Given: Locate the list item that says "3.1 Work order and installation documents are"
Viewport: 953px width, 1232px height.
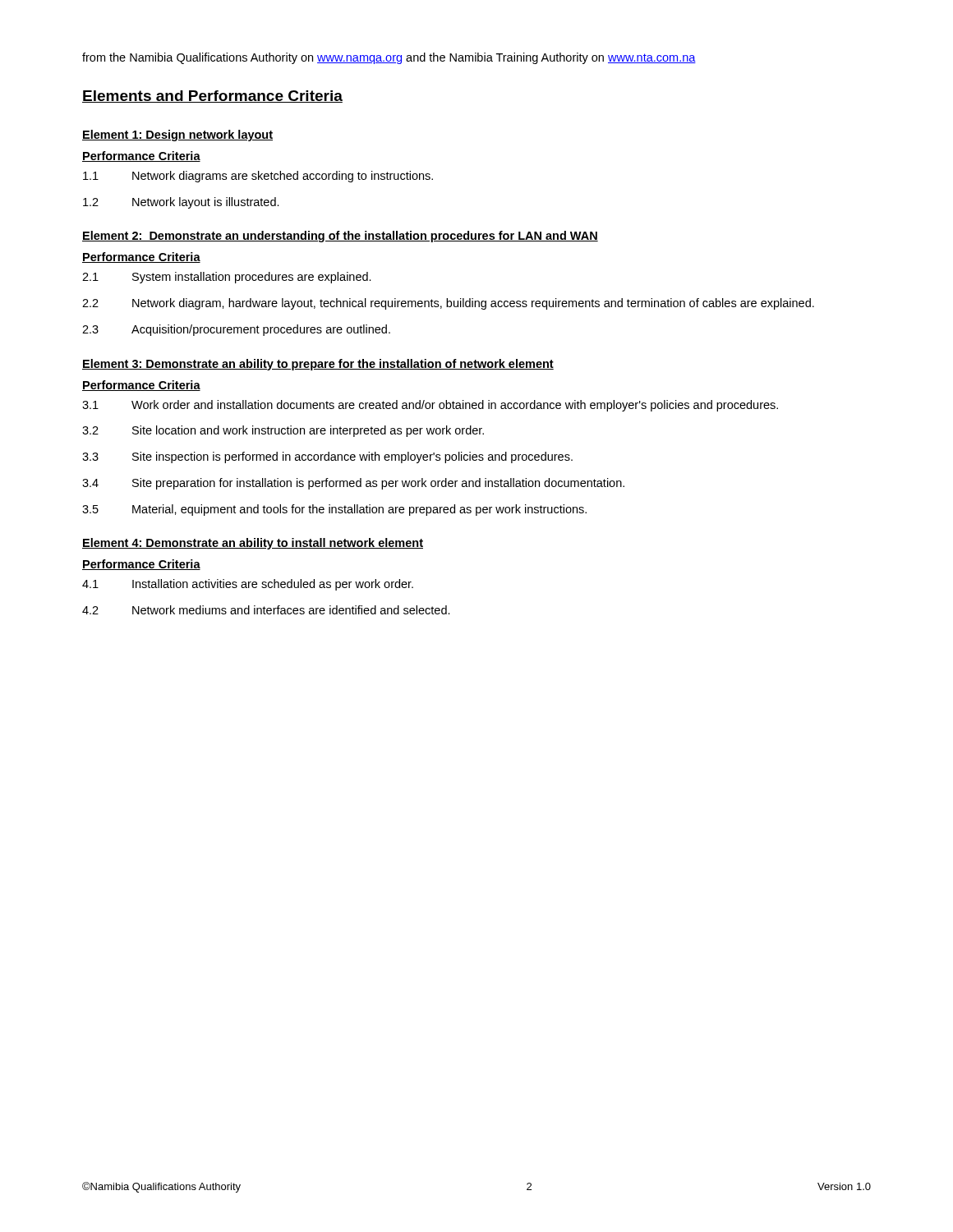Looking at the screenshot, I should pyautogui.click(x=476, y=405).
